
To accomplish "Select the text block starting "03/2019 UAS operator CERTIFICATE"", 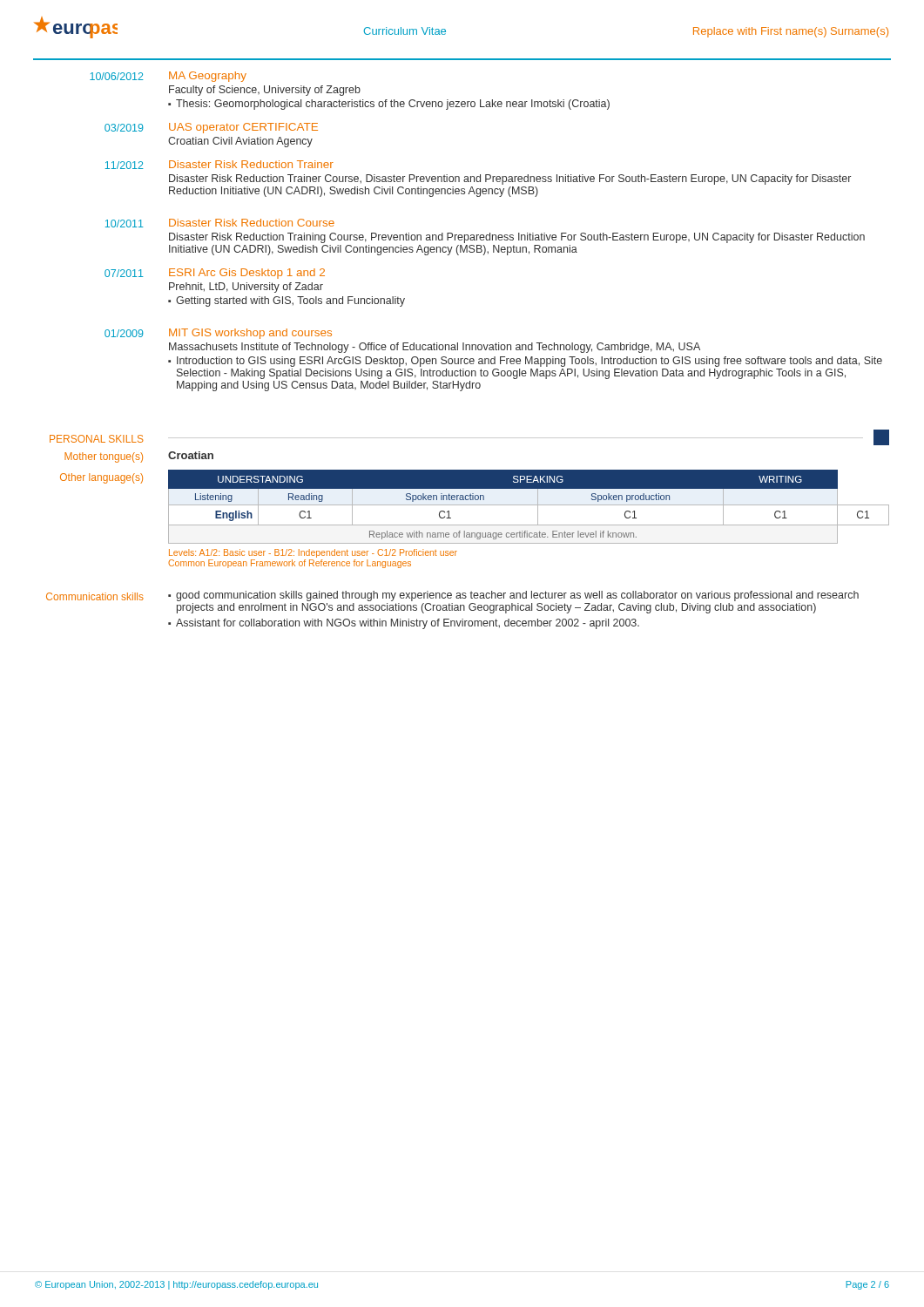I will coord(211,128).
